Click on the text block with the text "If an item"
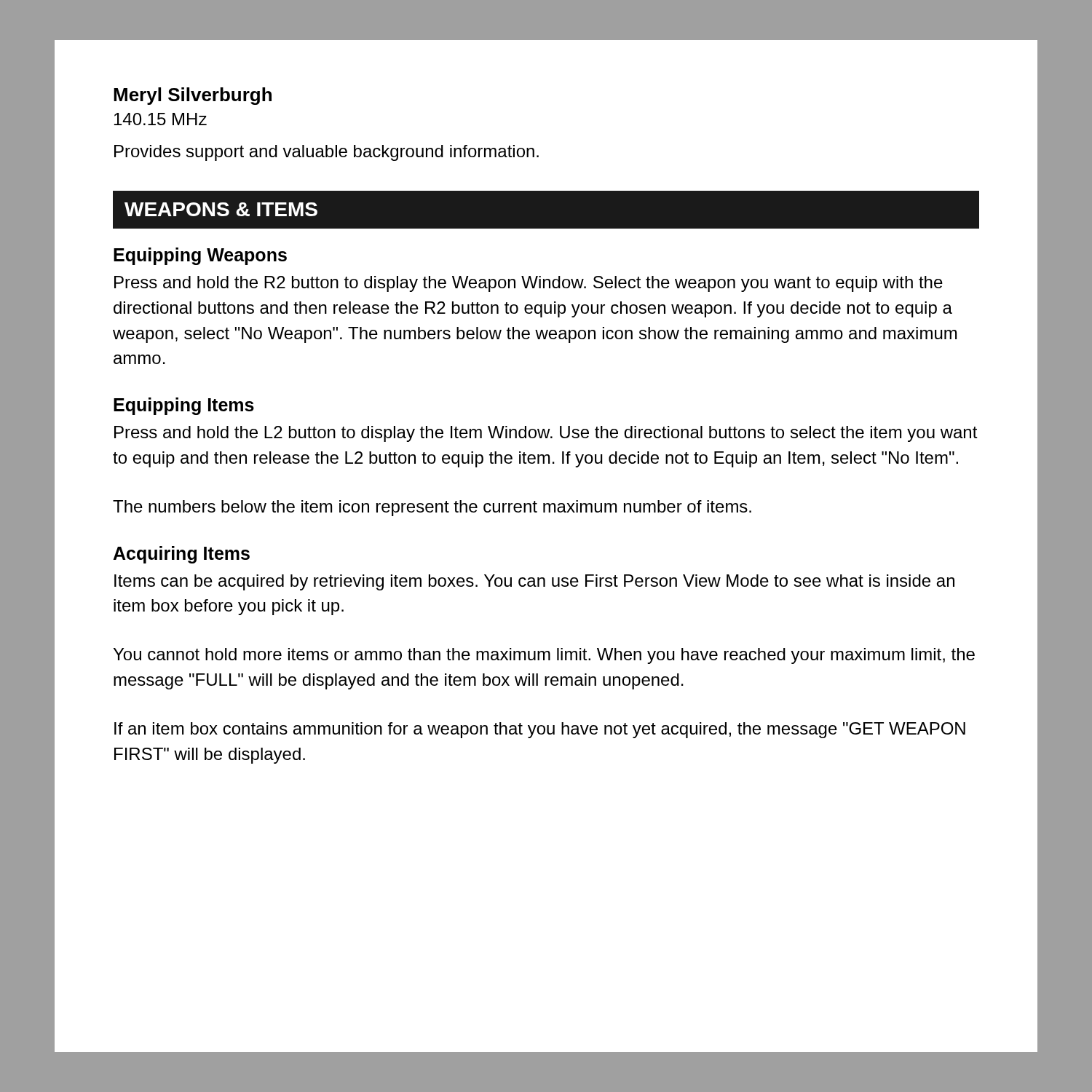The width and height of the screenshot is (1092, 1092). [546, 741]
